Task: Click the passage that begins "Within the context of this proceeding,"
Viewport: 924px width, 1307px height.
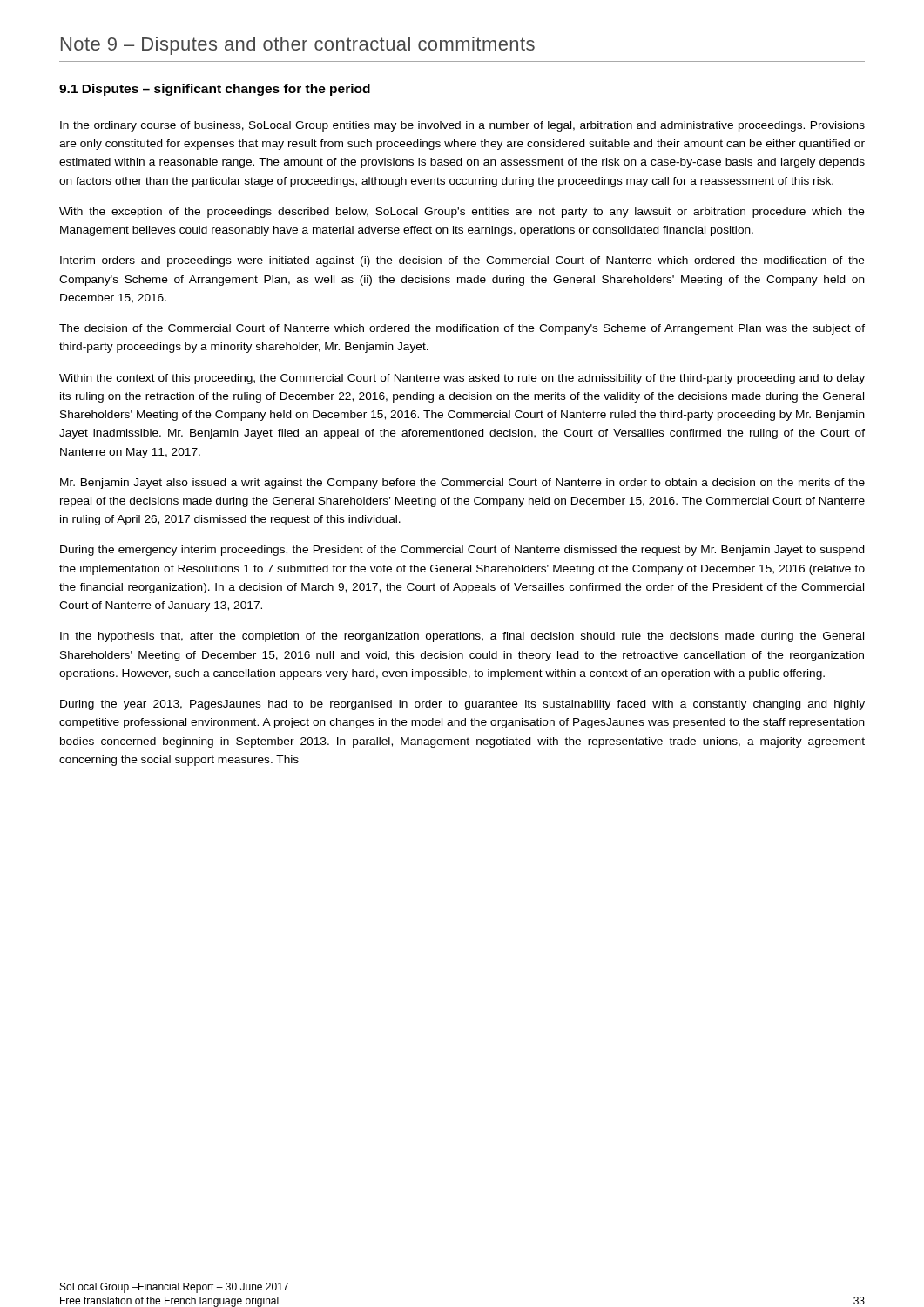Action: tap(462, 414)
